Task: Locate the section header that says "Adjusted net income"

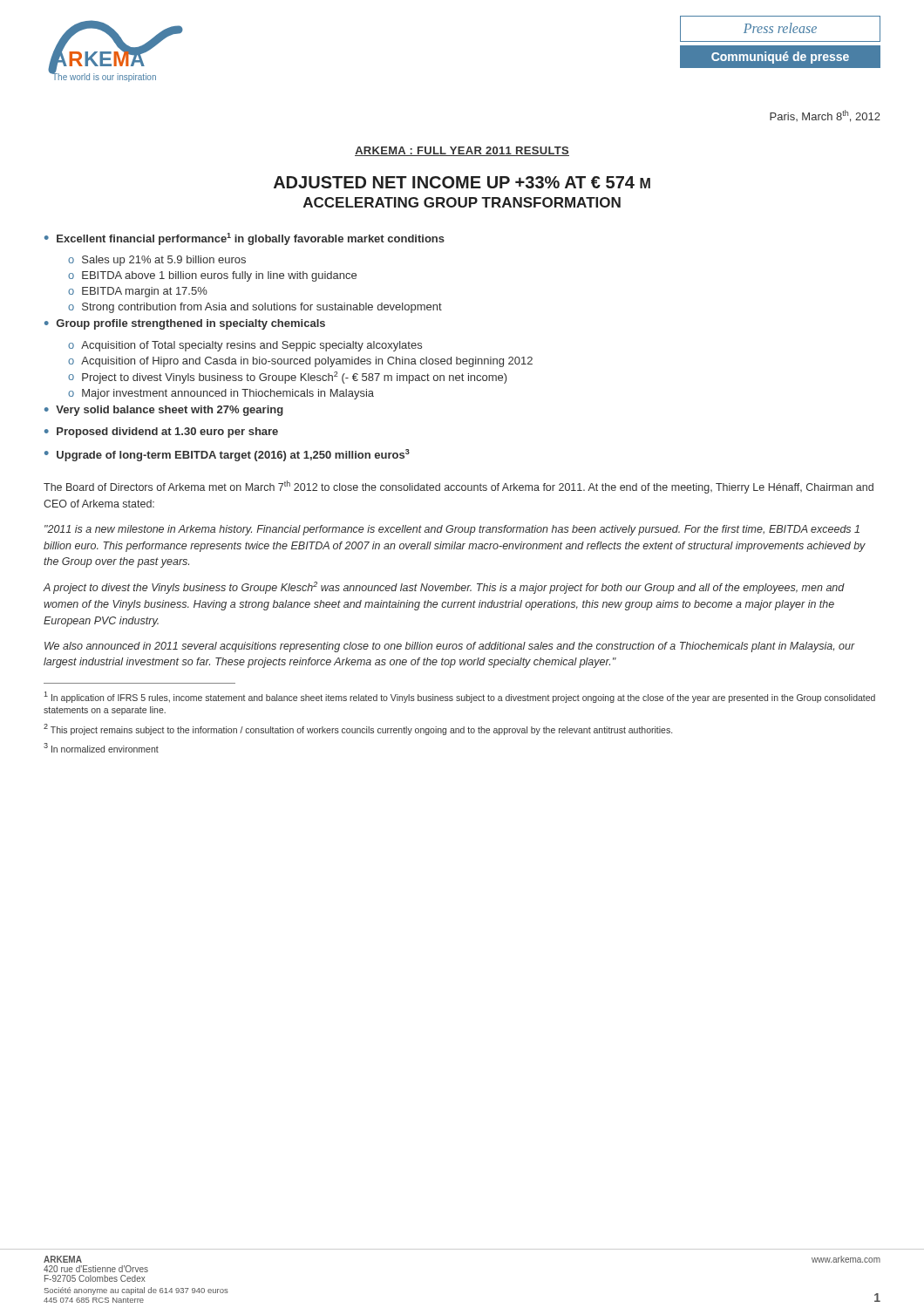Action: (x=462, y=192)
